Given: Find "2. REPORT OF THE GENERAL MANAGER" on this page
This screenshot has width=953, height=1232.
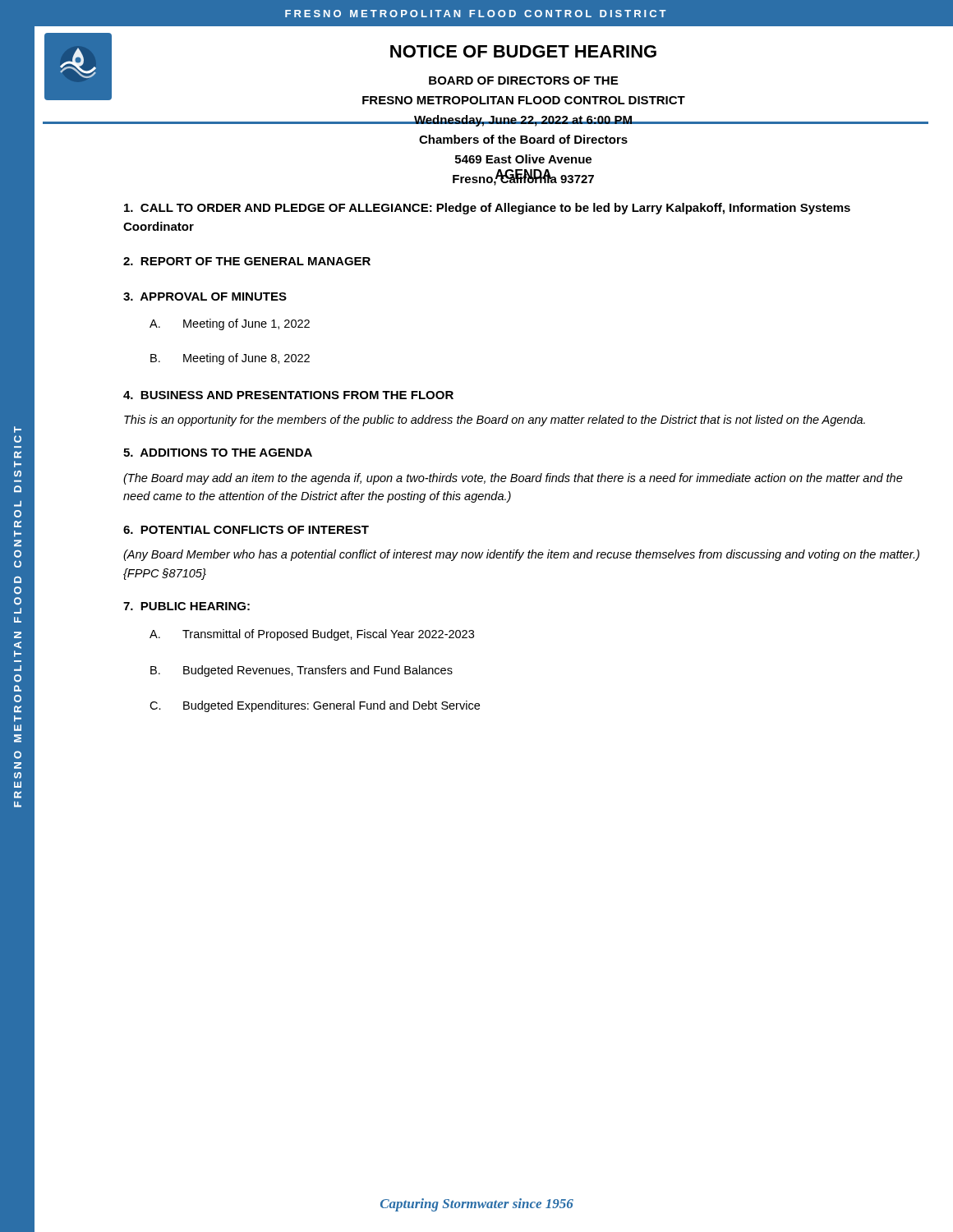Looking at the screenshot, I should 247,261.
